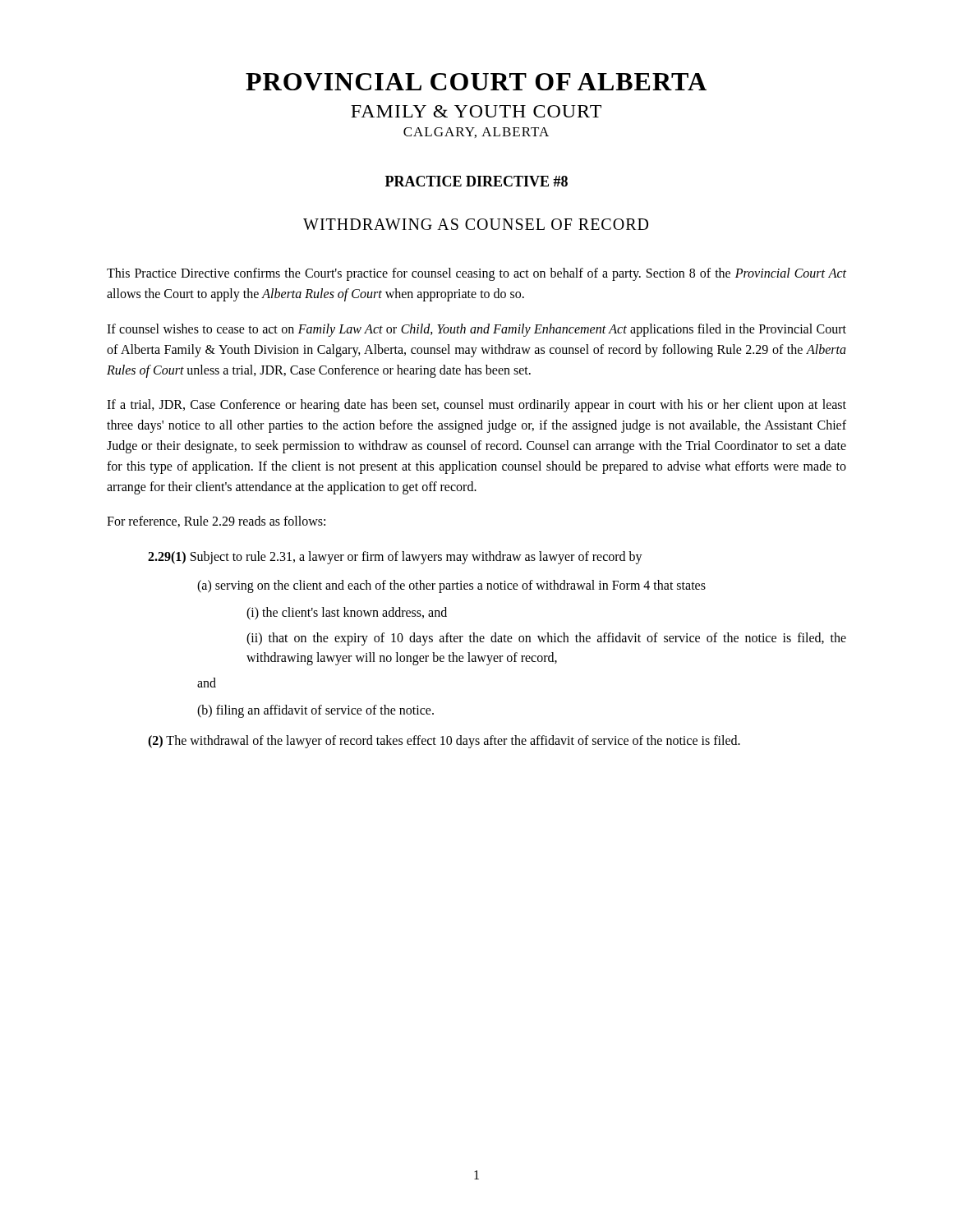Locate the region starting "WITHDRAWING AS COUNSEL OF RECORD"
The height and width of the screenshot is (1232, 953).
point(476,225)
